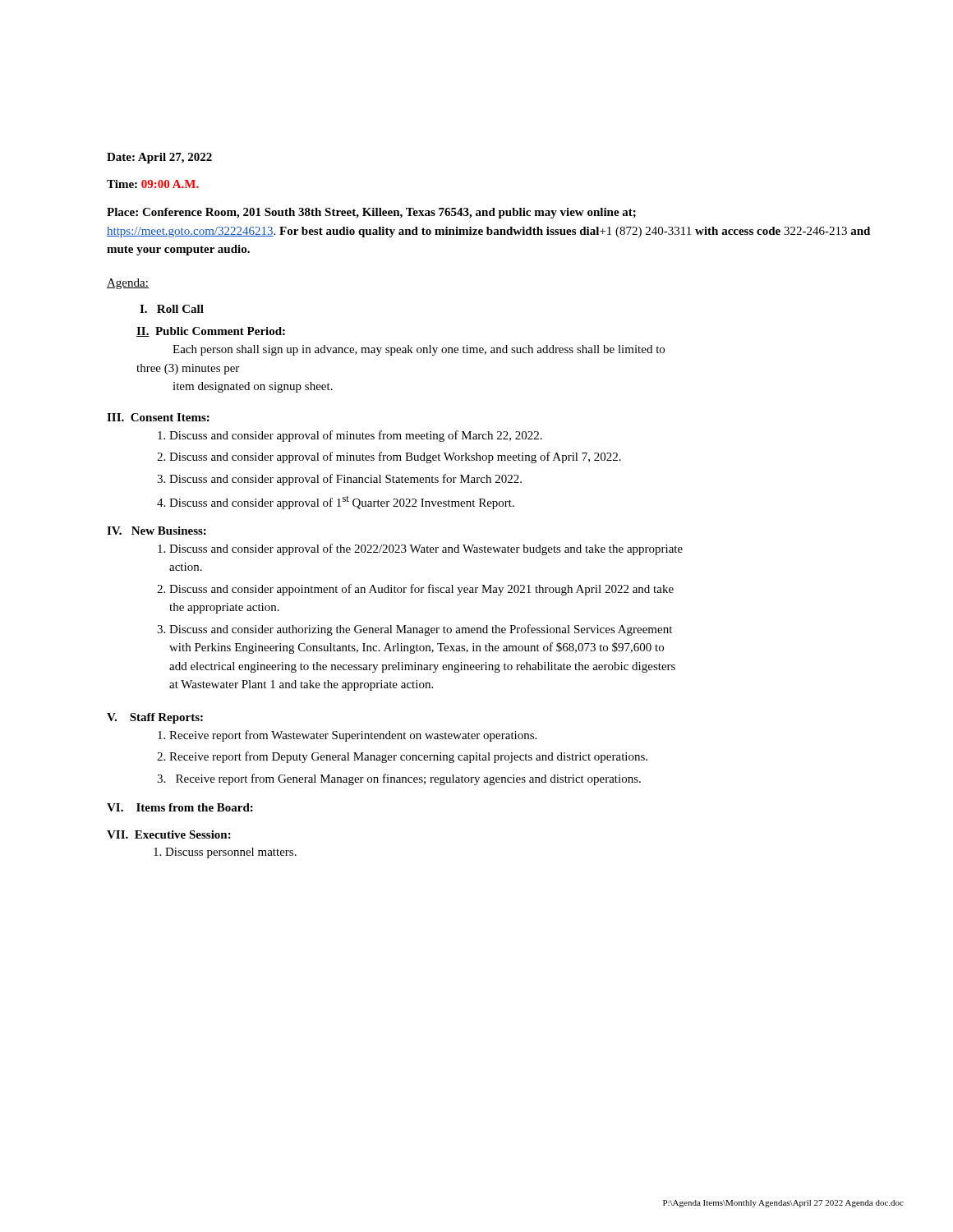Point to the region starting "II. Public Comment Period: Each person"
Viewport: 953px width, 1232px height.
point(401,360)
